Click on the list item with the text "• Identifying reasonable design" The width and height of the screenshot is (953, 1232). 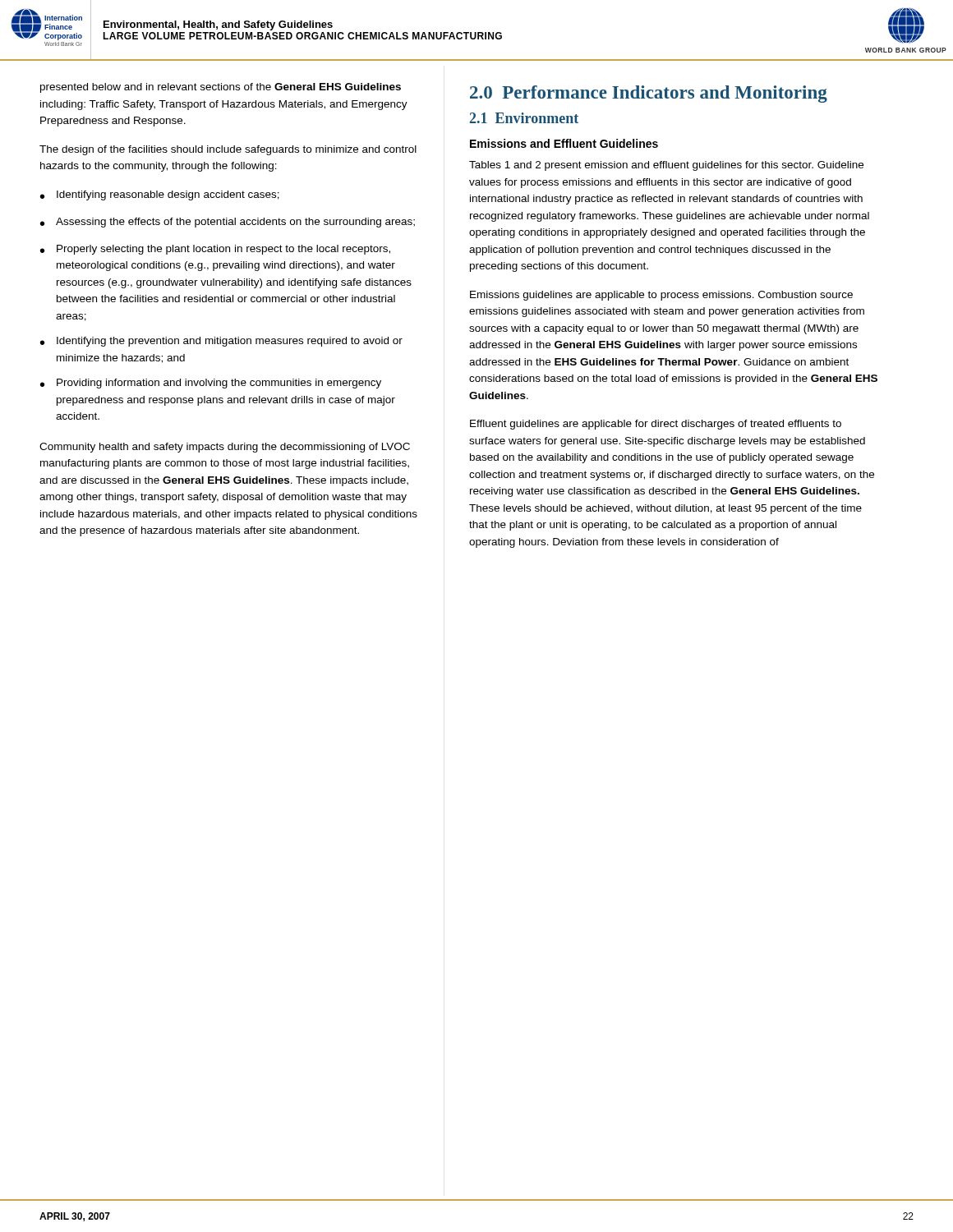(x=160, y=196)
